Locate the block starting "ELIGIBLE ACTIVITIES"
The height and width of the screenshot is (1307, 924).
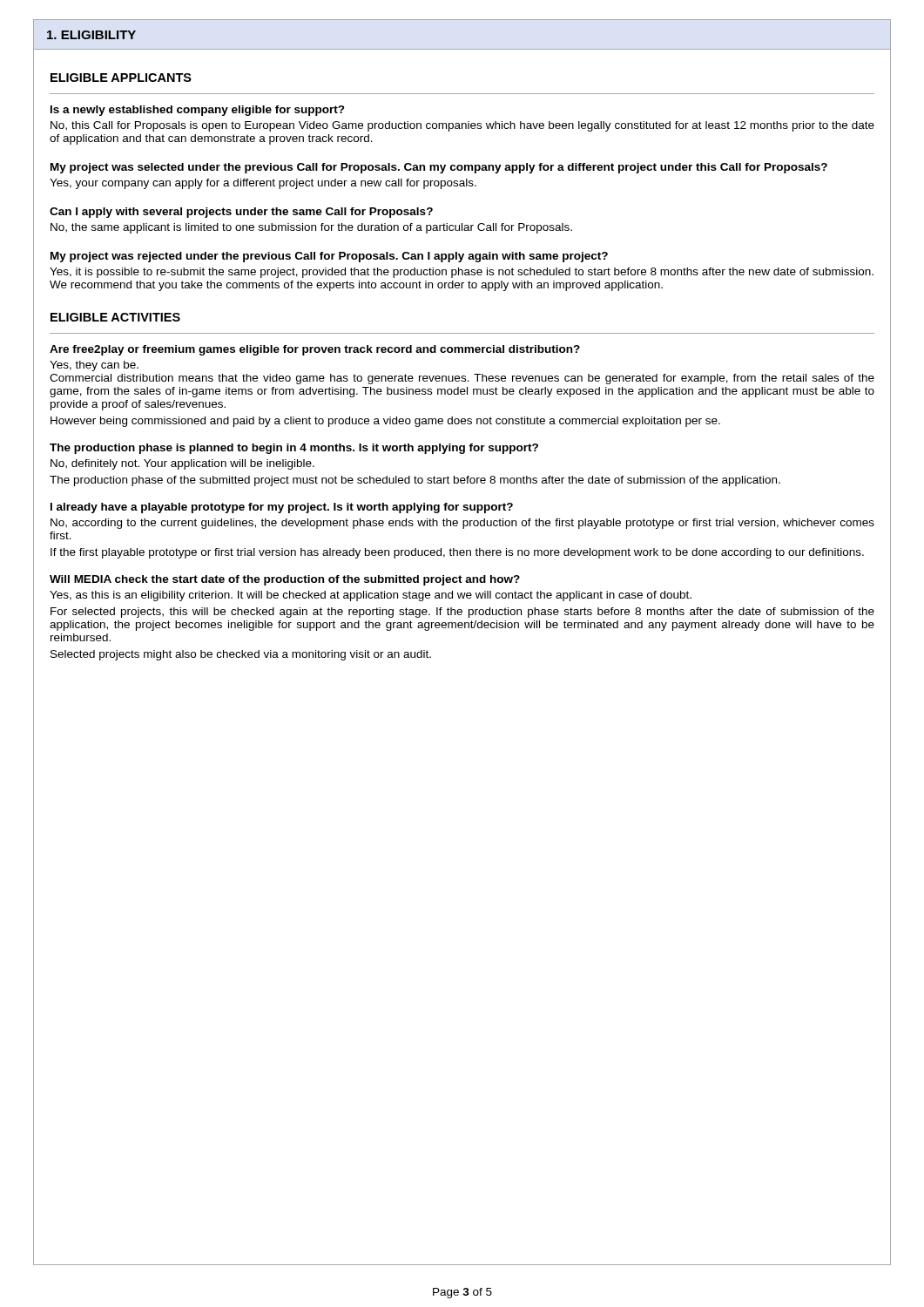click(115, 317)
